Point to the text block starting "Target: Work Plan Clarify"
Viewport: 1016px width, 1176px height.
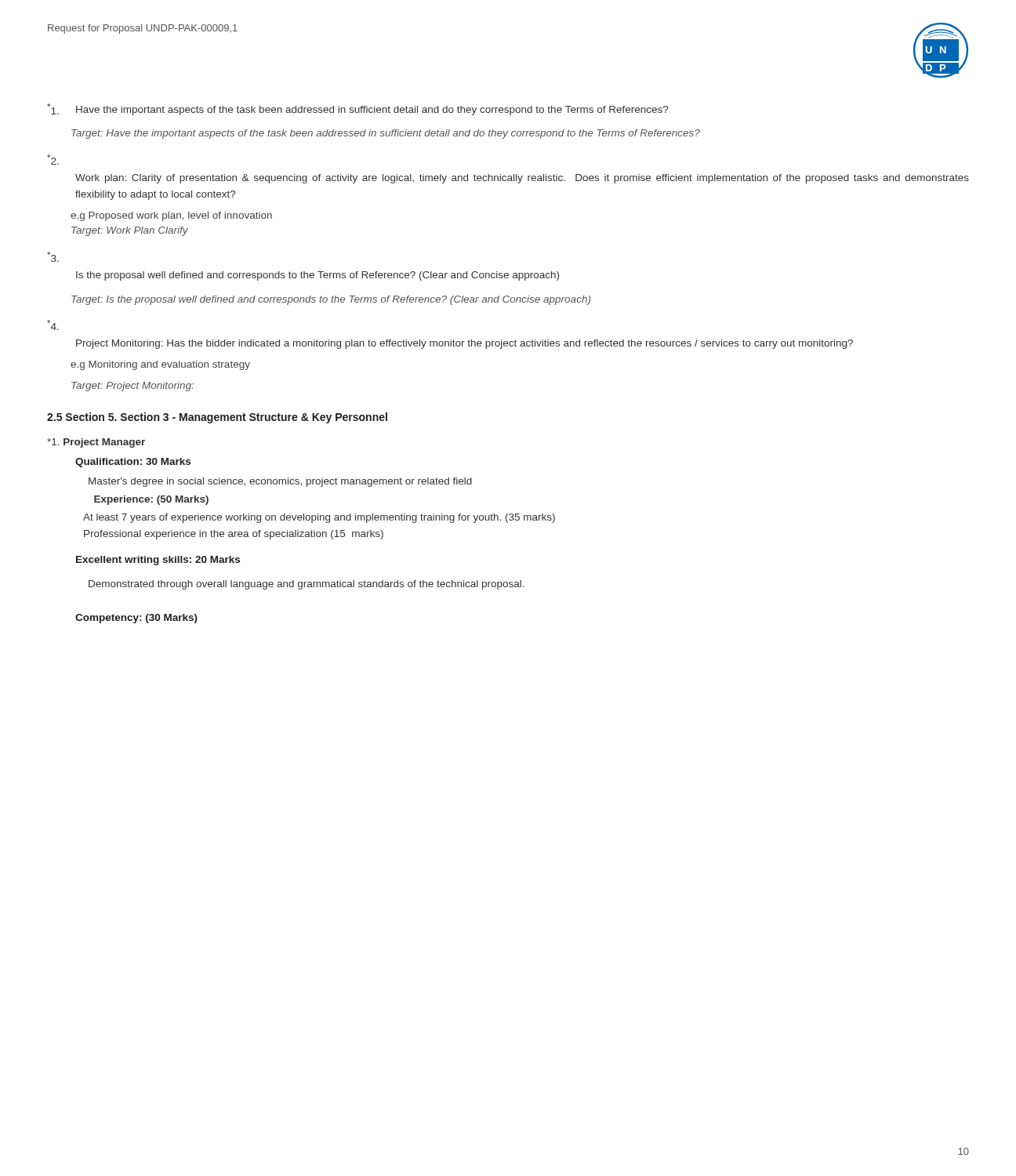coord(129,230)
